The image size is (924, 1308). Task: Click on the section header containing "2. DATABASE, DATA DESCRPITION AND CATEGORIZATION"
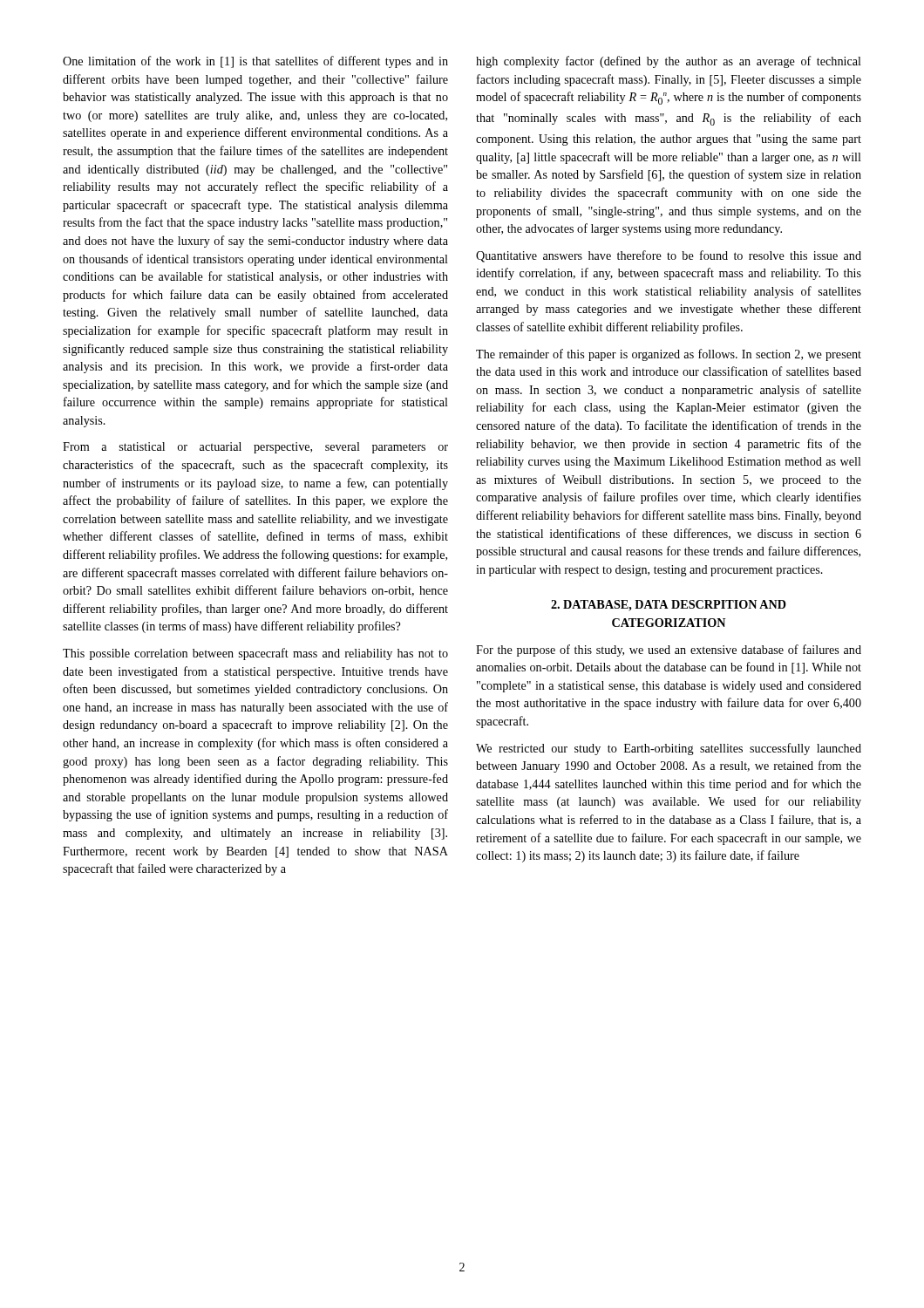pyautogui.click(x=669, y=614)
